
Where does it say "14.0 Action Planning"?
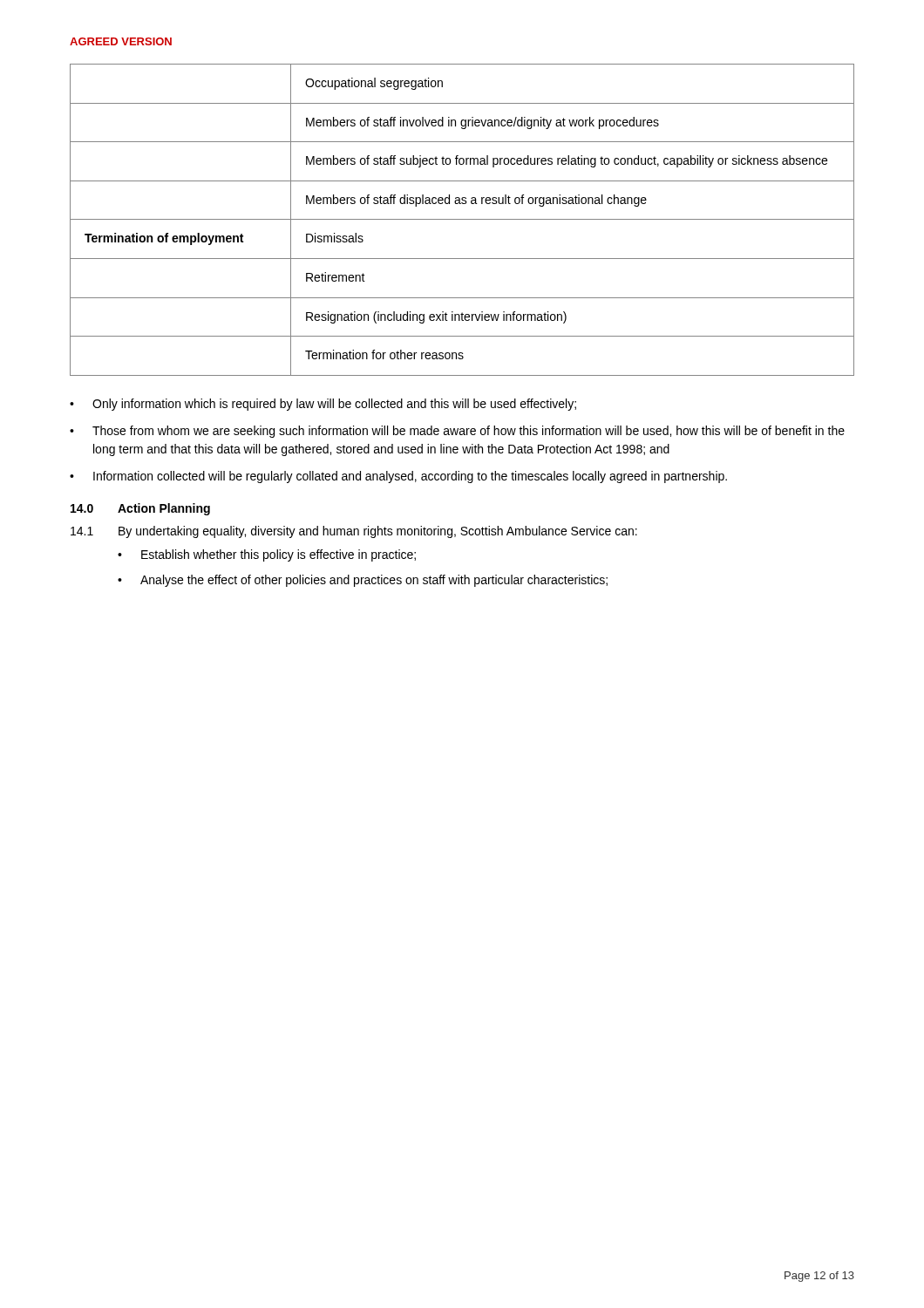point(140,508)
